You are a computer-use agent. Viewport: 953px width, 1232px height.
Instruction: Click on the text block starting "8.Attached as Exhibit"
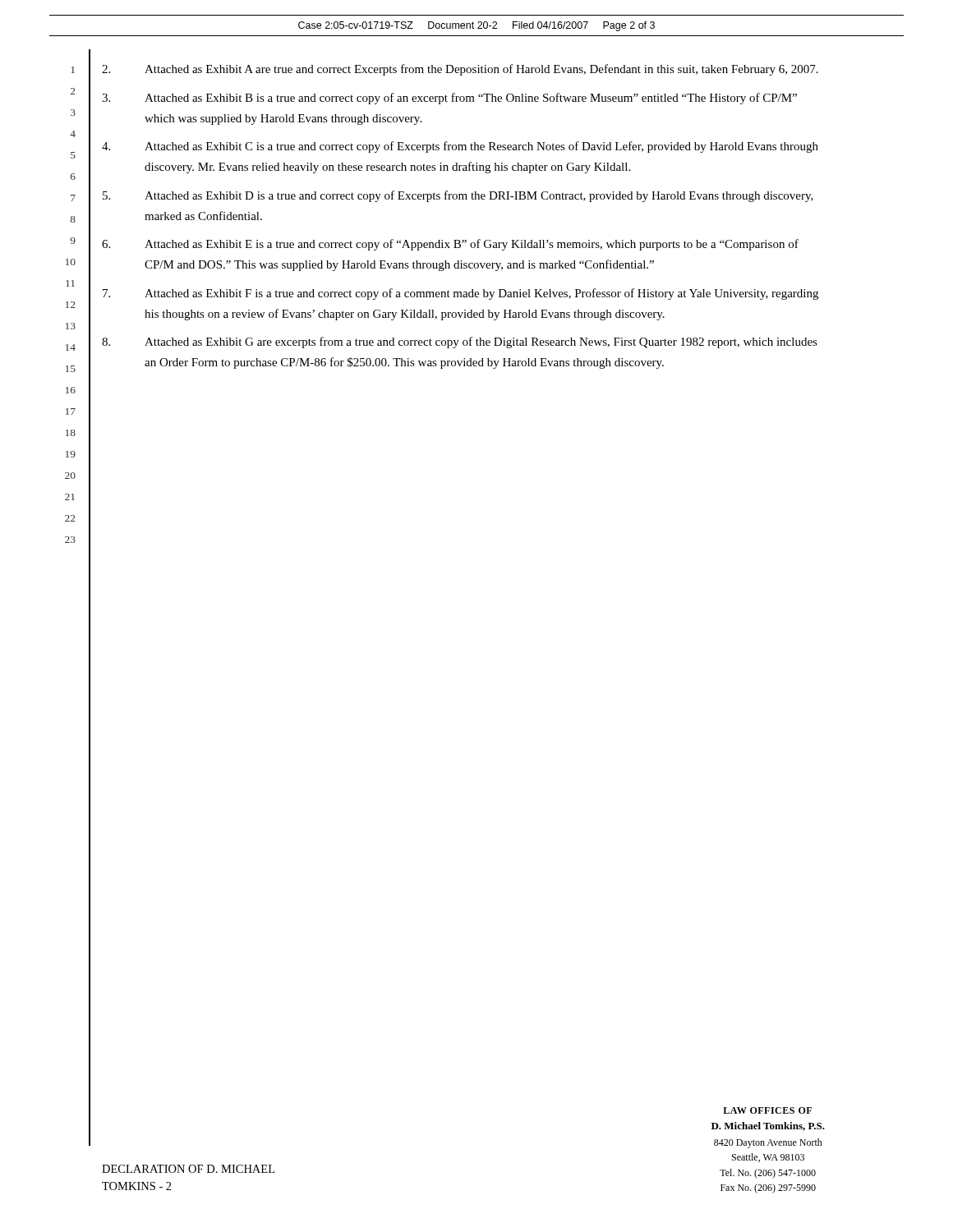[x=463, y=352]
